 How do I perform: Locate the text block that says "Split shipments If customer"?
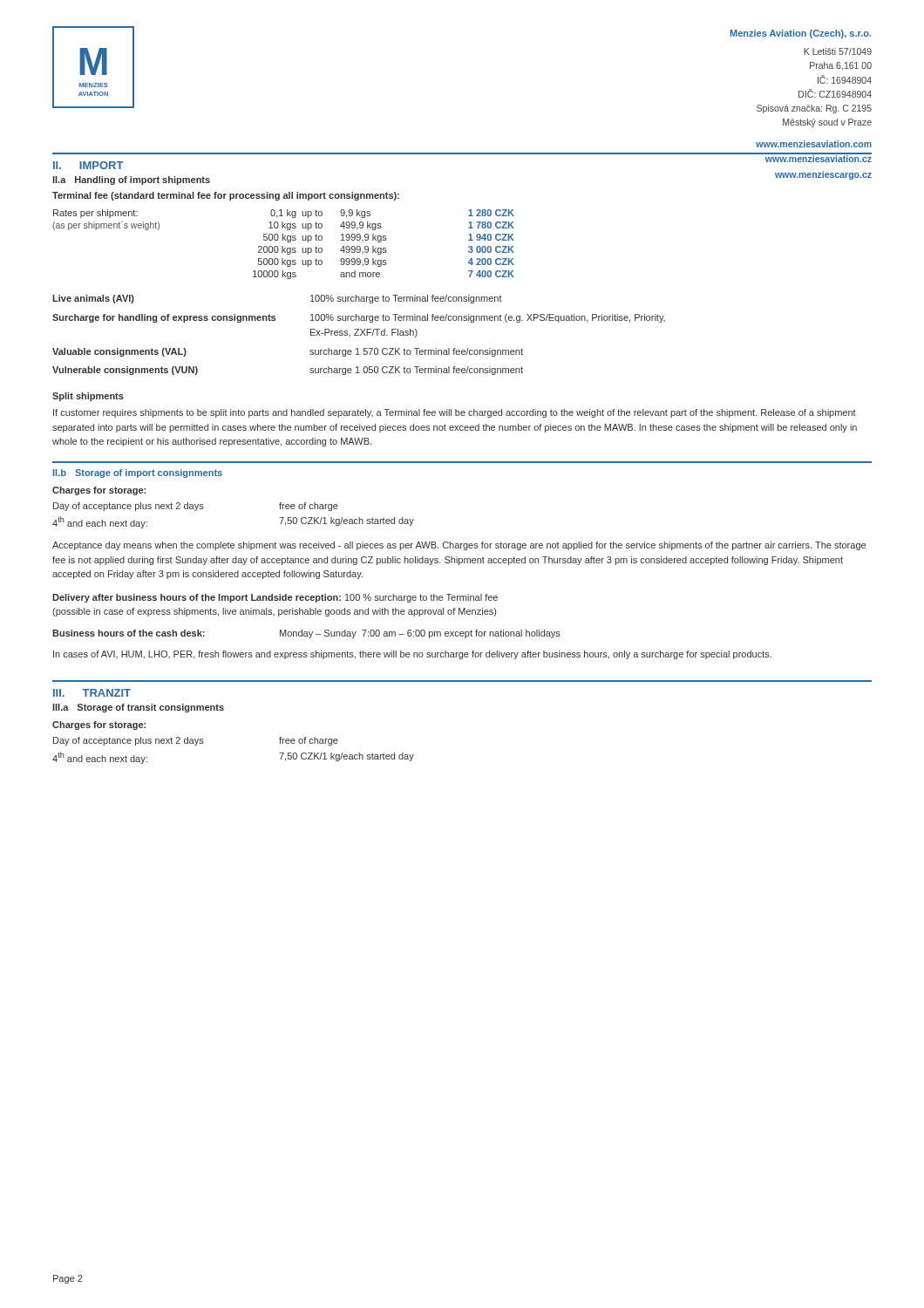pos(462,419)
